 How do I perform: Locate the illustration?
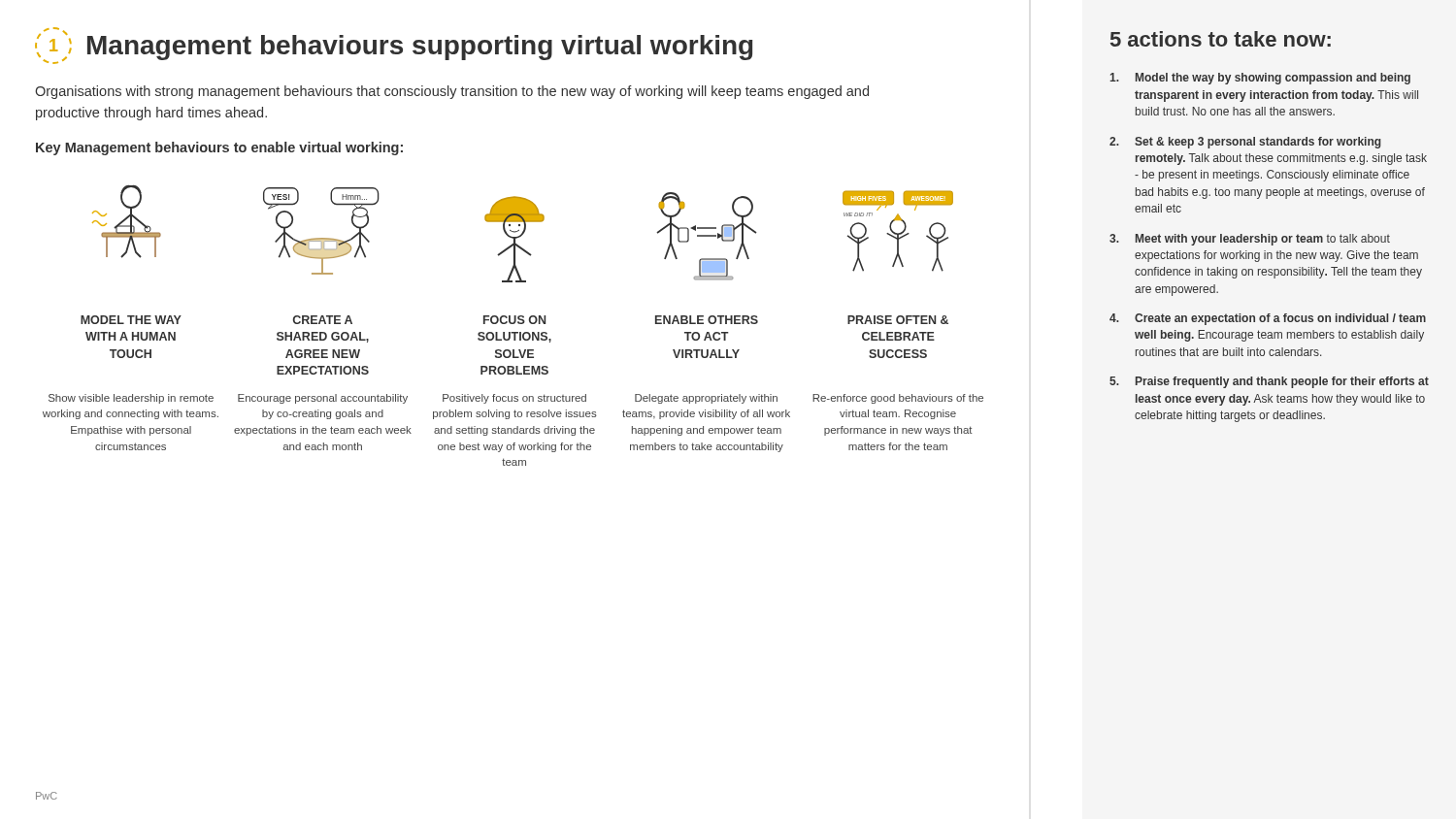point(514,235)
